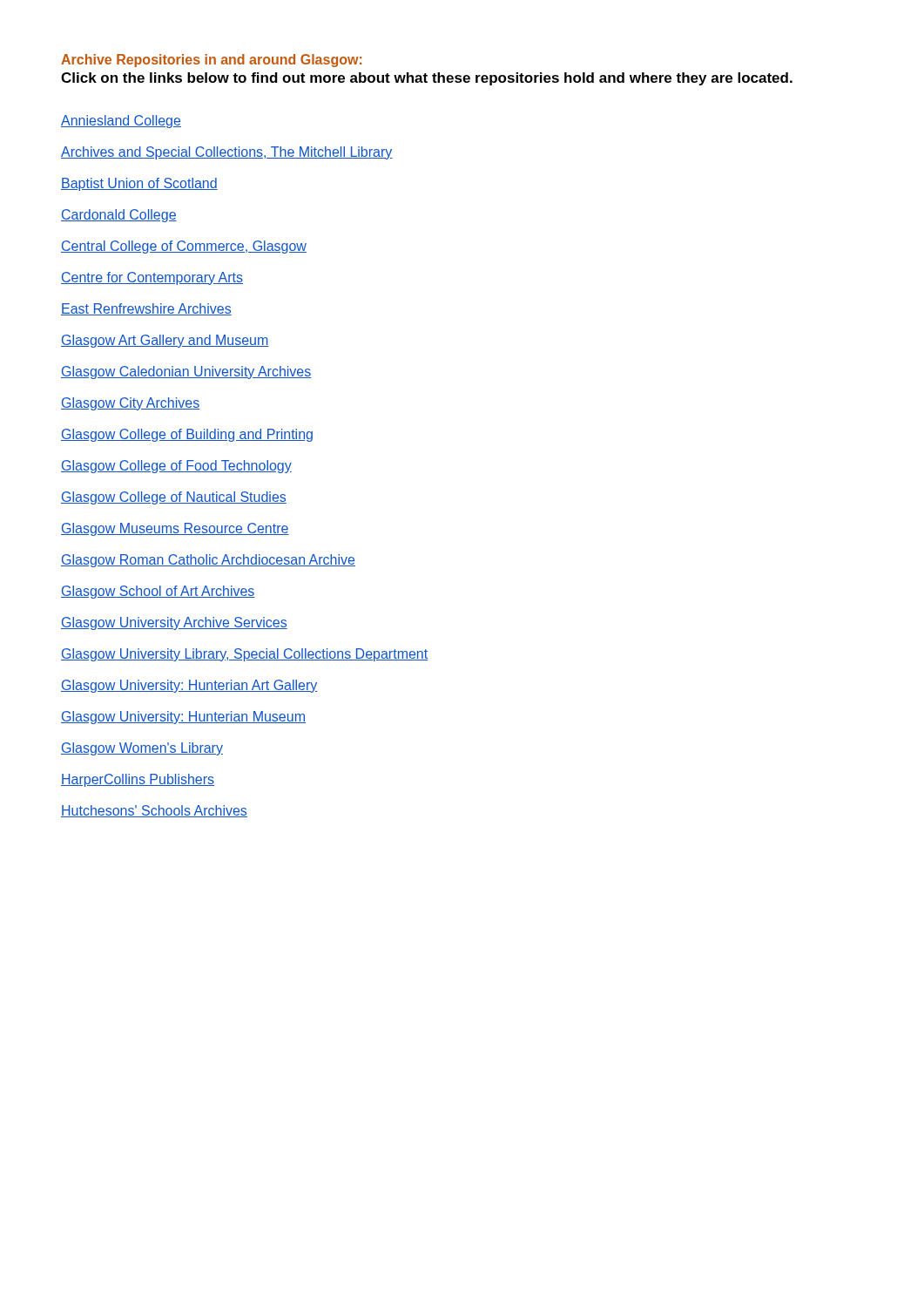
Task: Select the block starting "Glasgow Roman Catholic"
Action: click(208, 560)
